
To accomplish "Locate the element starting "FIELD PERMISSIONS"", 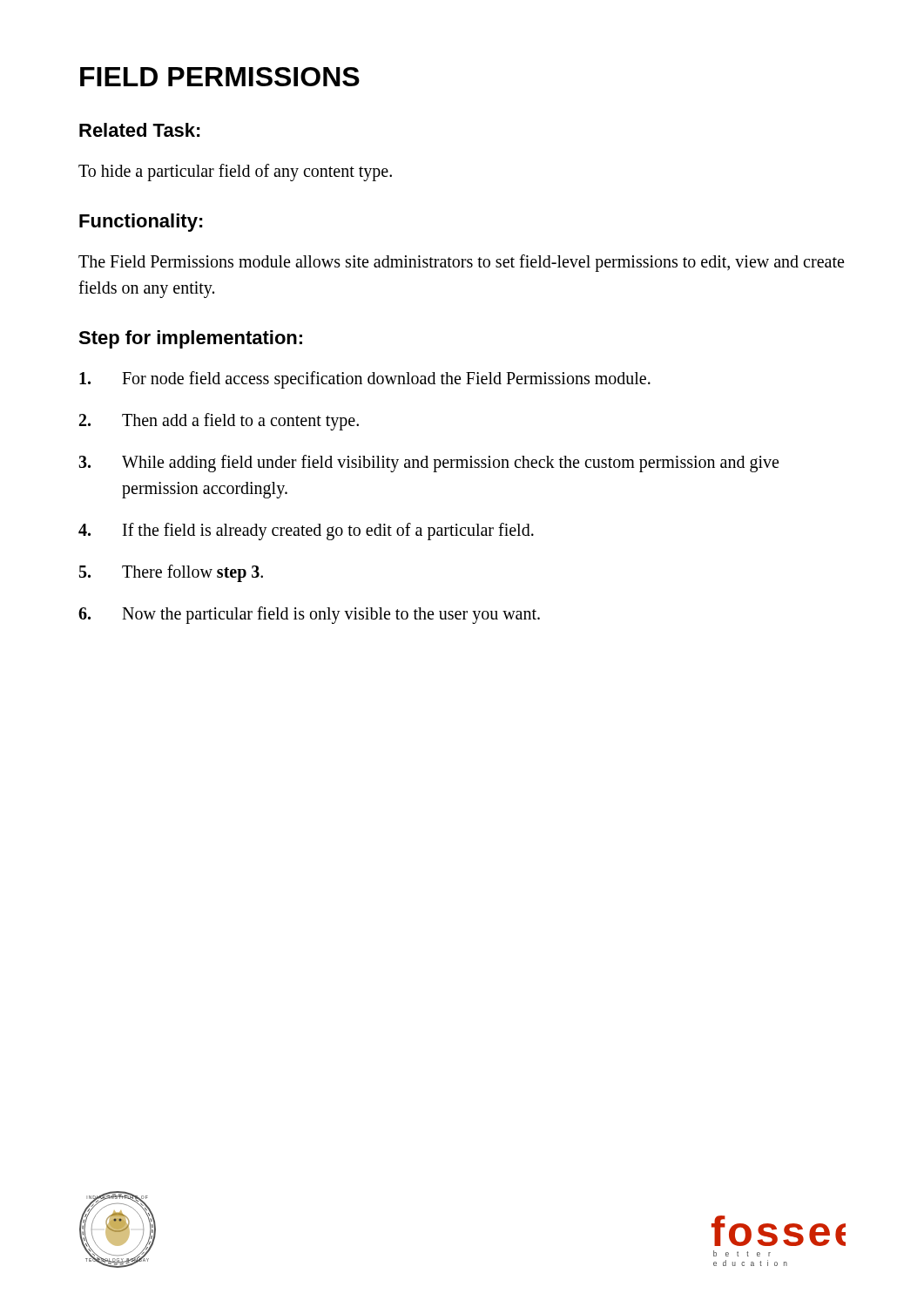I will point(219,77).
